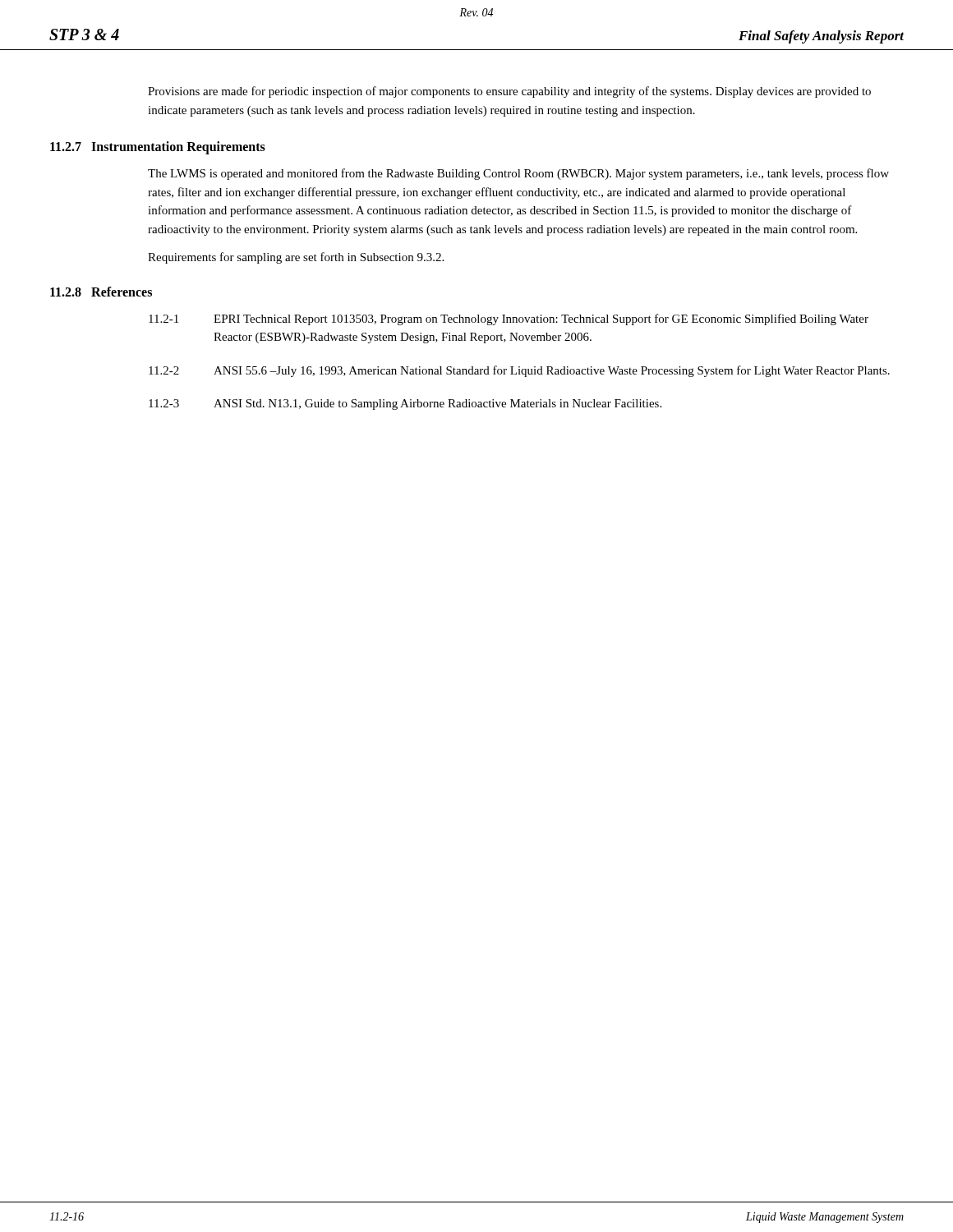Select the passage starting "Requirements for sampling are set forth"
Viewport: 953px width, 1232px height.
coord(296,257)
